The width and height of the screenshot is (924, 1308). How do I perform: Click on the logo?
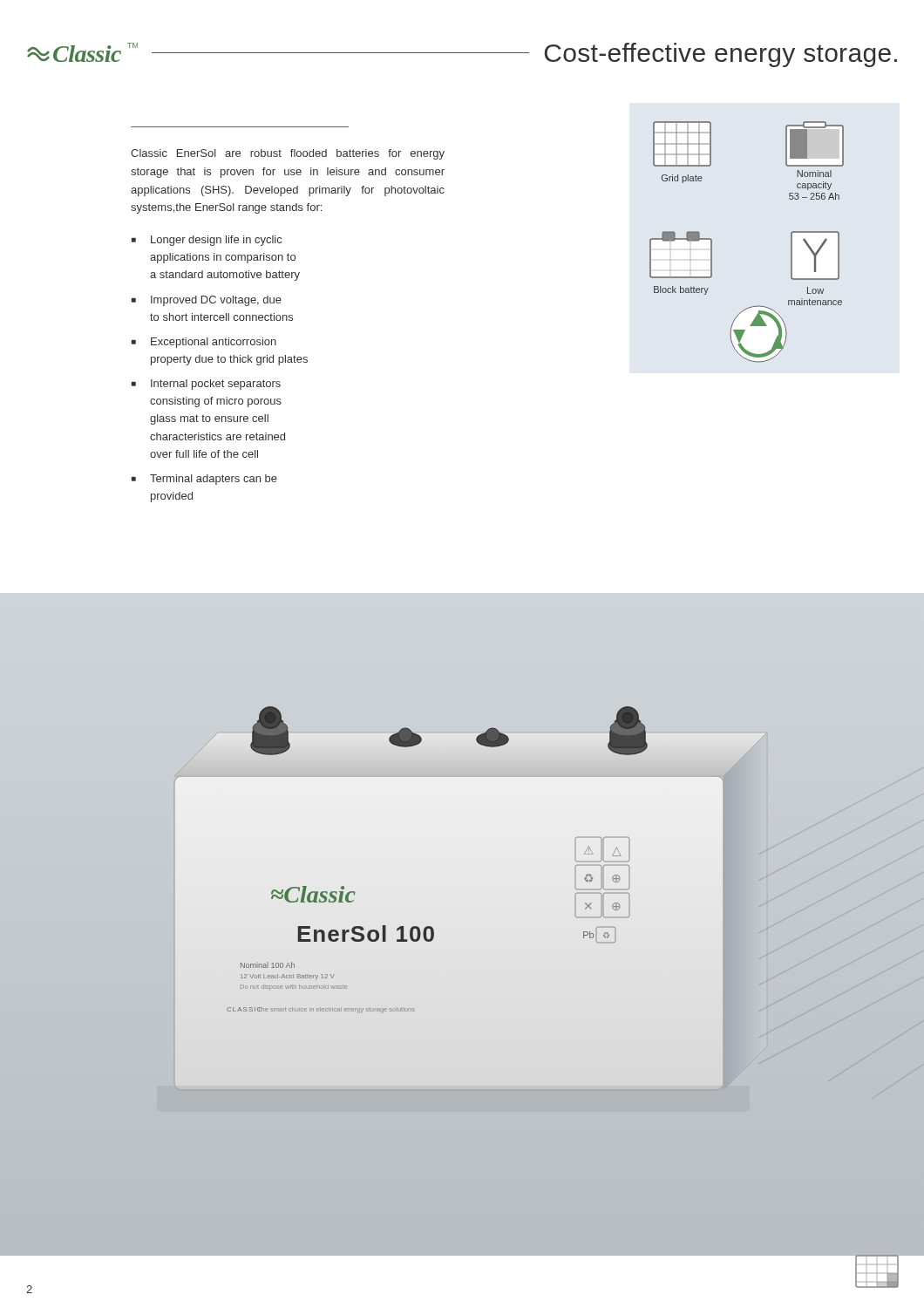(x=877, y=1273)
